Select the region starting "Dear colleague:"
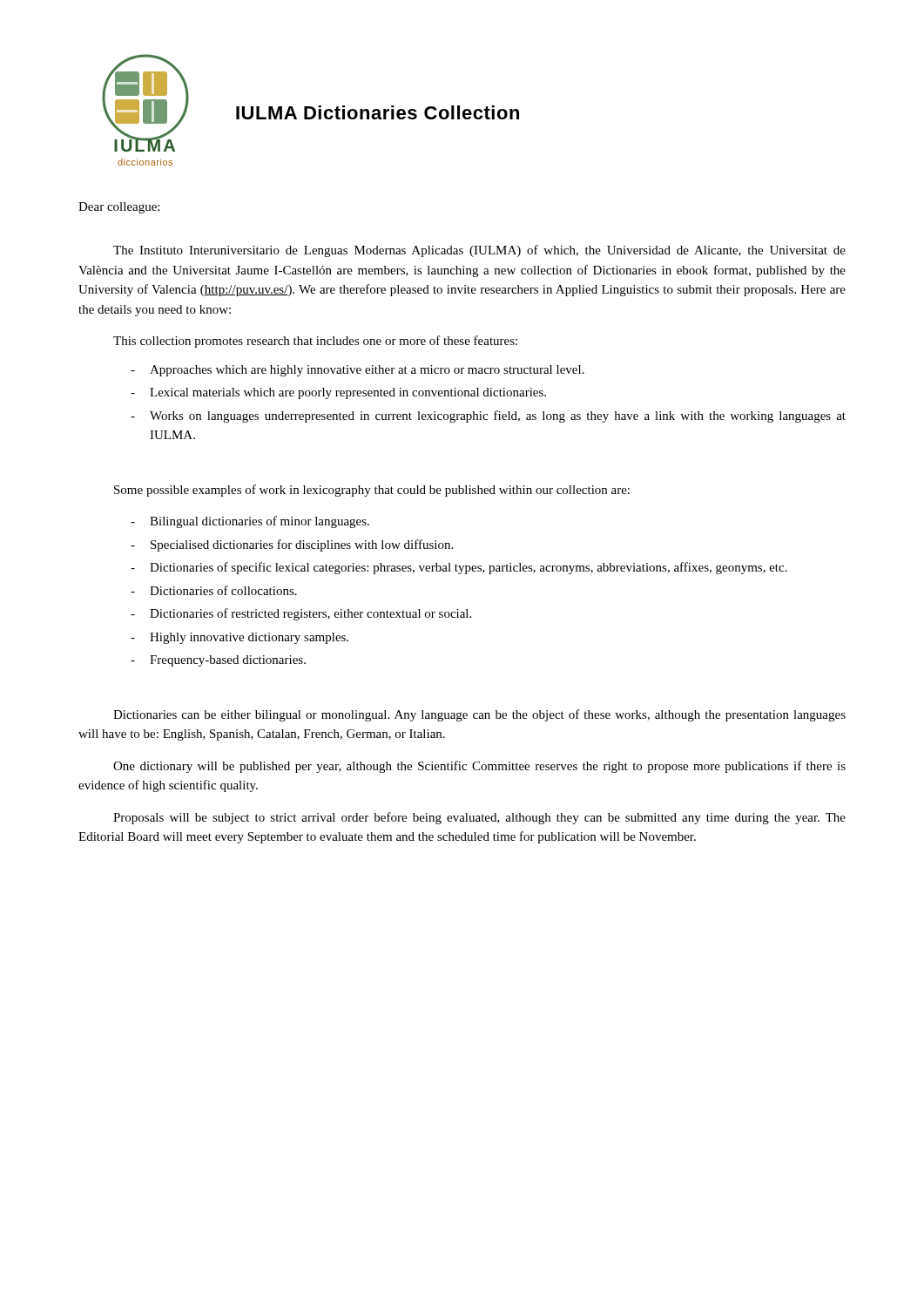924x1307 pixels. point(120,207)
